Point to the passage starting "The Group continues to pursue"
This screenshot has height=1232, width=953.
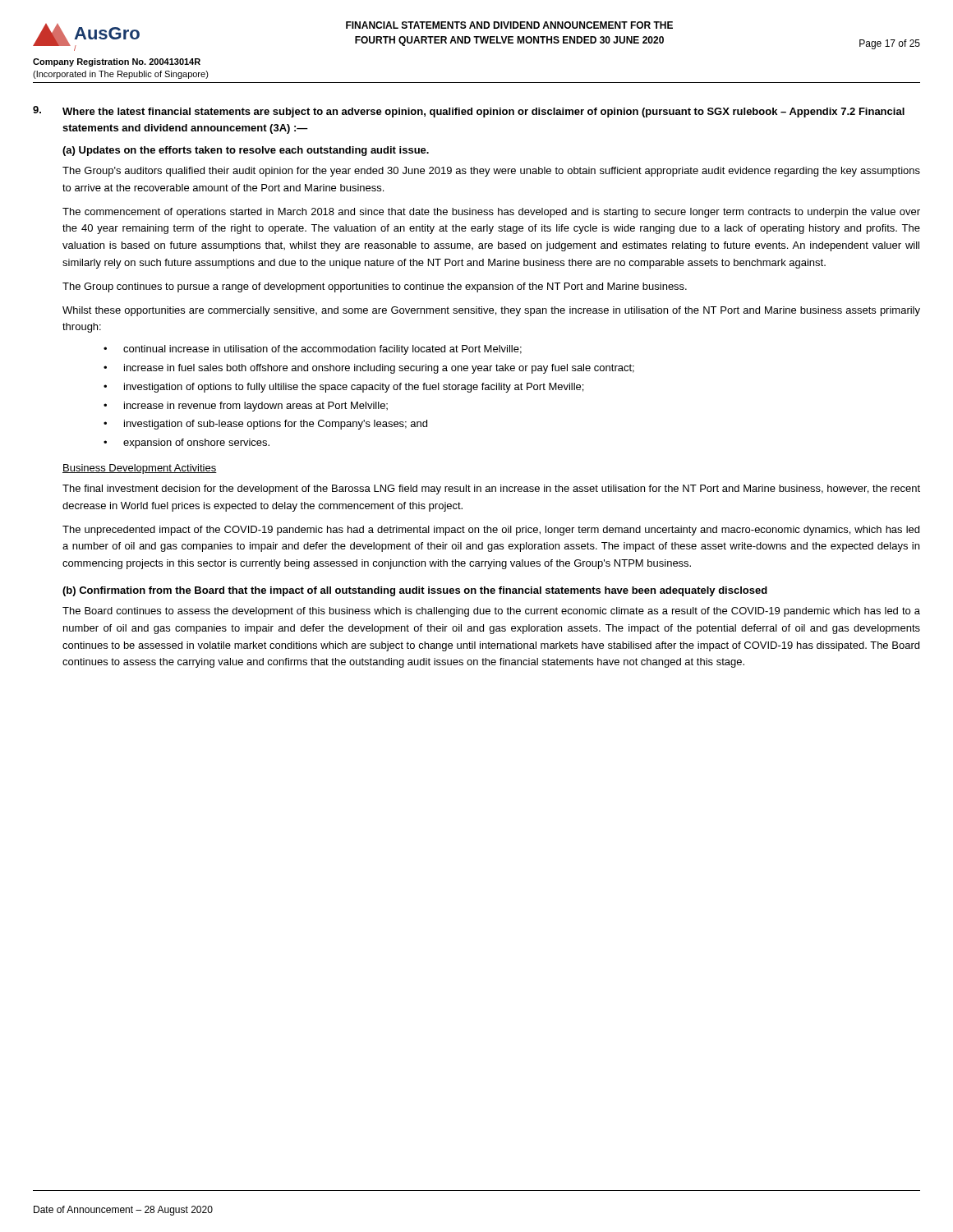coord(375,286)
